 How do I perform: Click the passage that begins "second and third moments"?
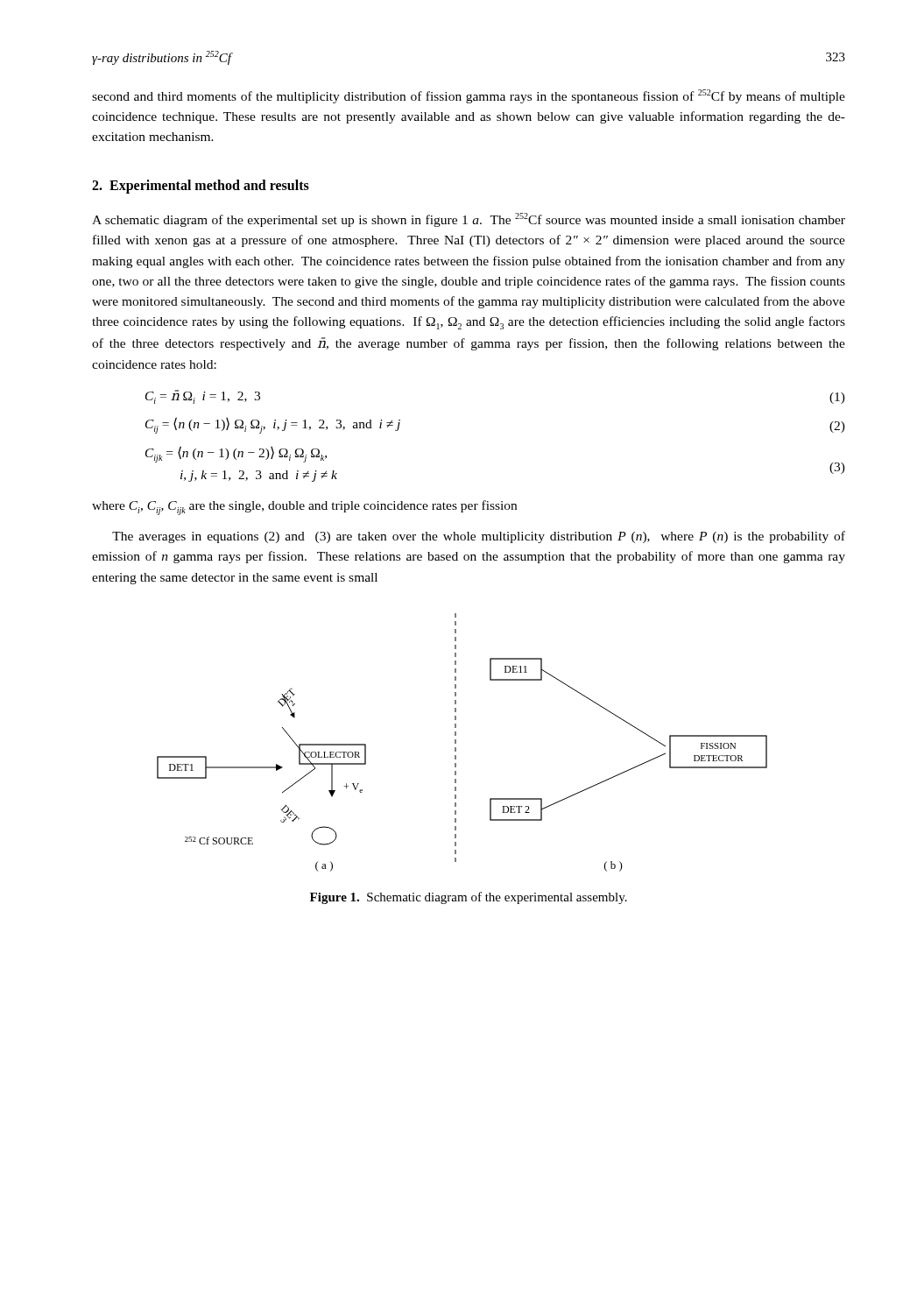coord(469,116)
